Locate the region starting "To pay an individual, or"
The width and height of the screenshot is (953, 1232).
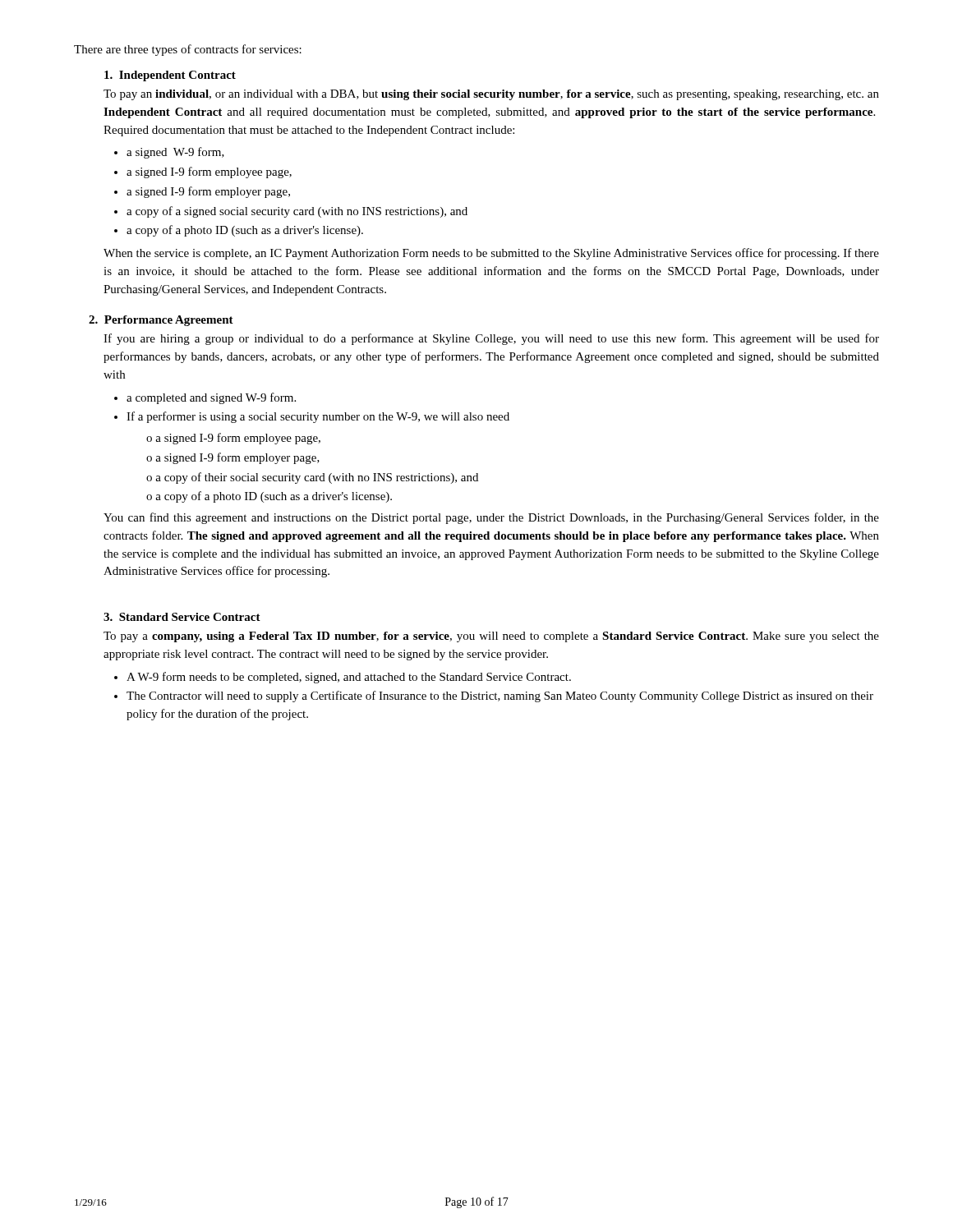[x=491, y=111]
